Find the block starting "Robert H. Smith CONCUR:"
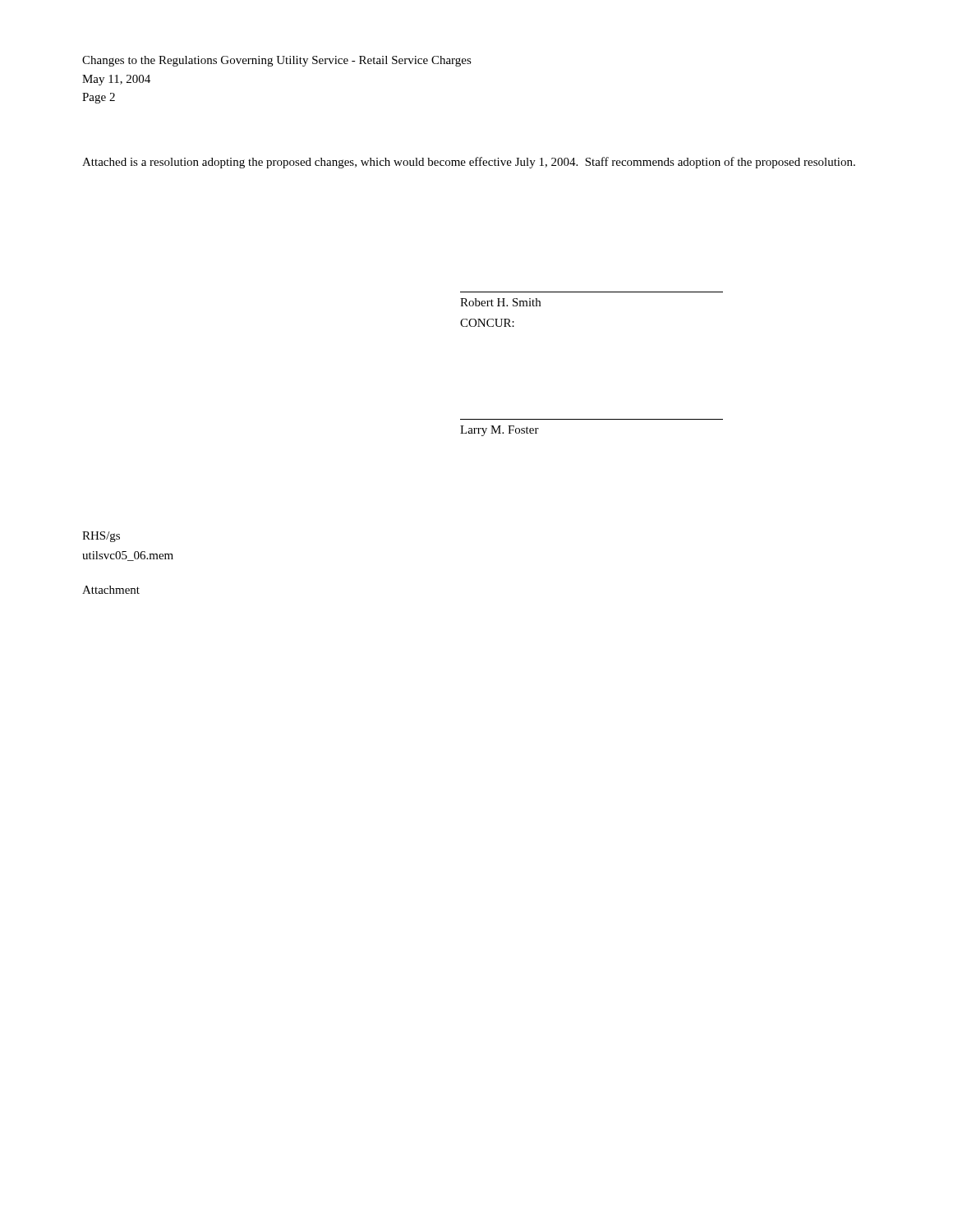This screenshot has height=1232, width=953. pyautogui.click(x=500, y=302)
